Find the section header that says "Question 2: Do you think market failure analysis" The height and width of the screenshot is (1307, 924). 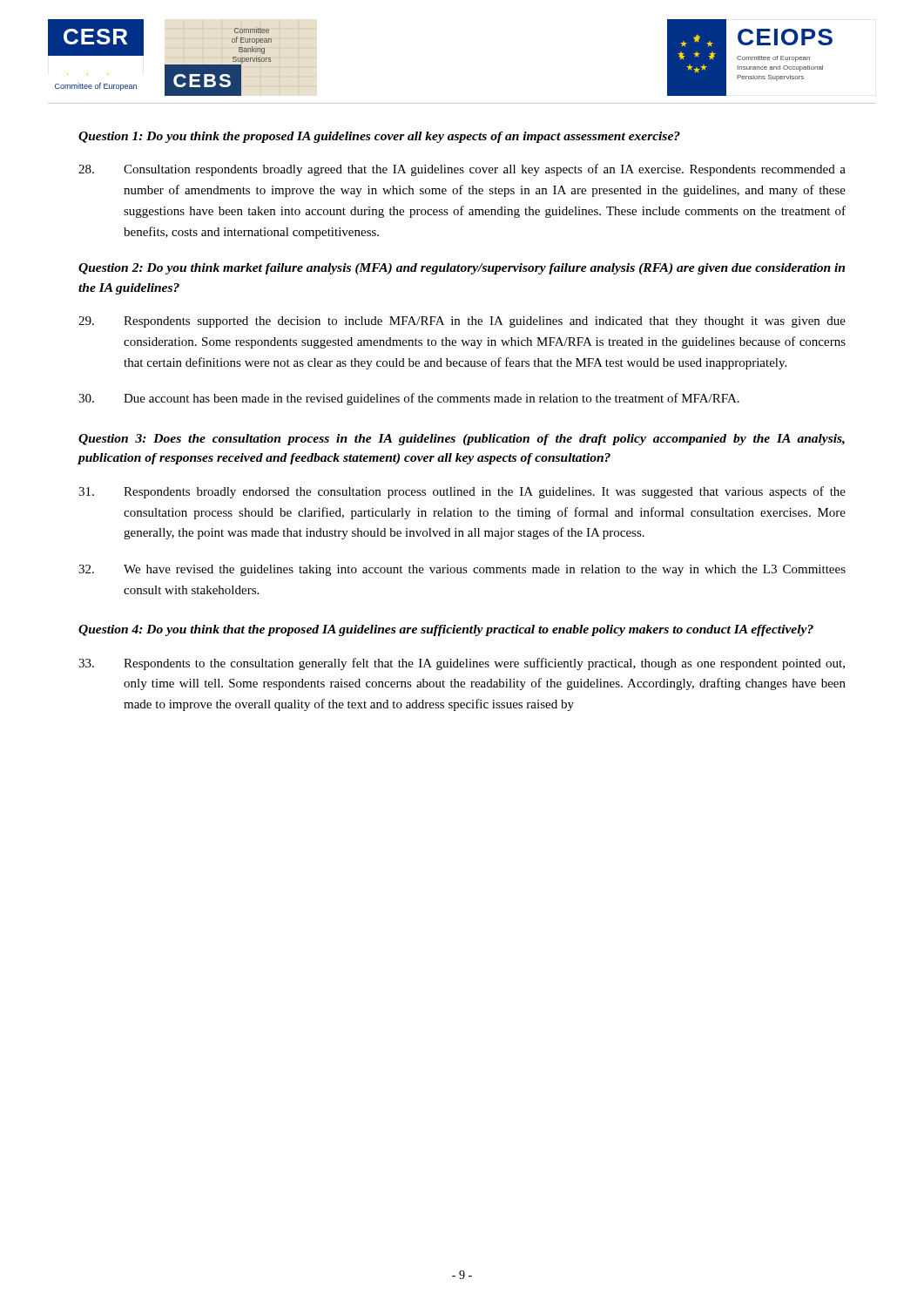[462, 277]
